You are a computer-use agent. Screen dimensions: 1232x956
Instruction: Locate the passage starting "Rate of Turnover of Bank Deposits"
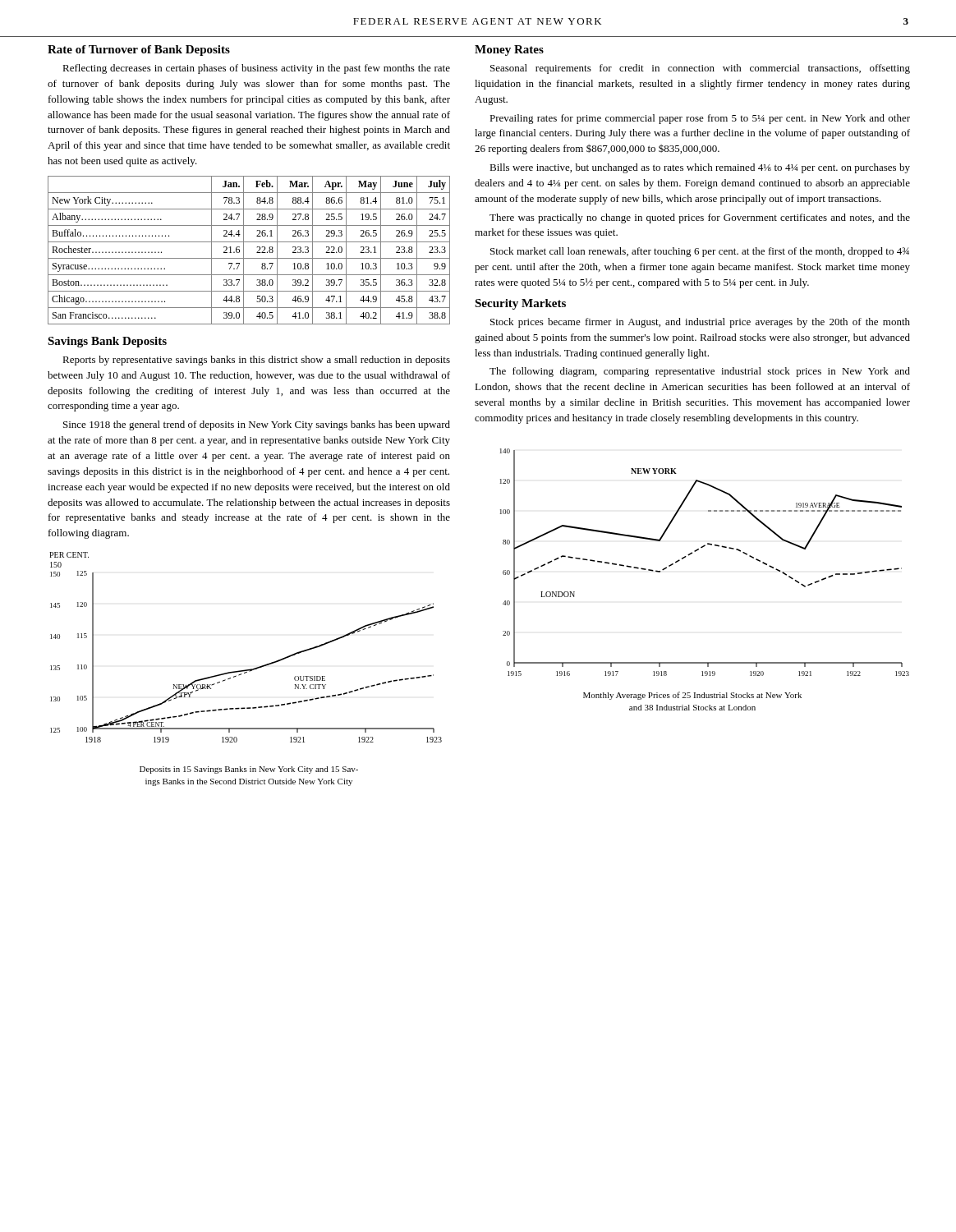tap(139, 49)
